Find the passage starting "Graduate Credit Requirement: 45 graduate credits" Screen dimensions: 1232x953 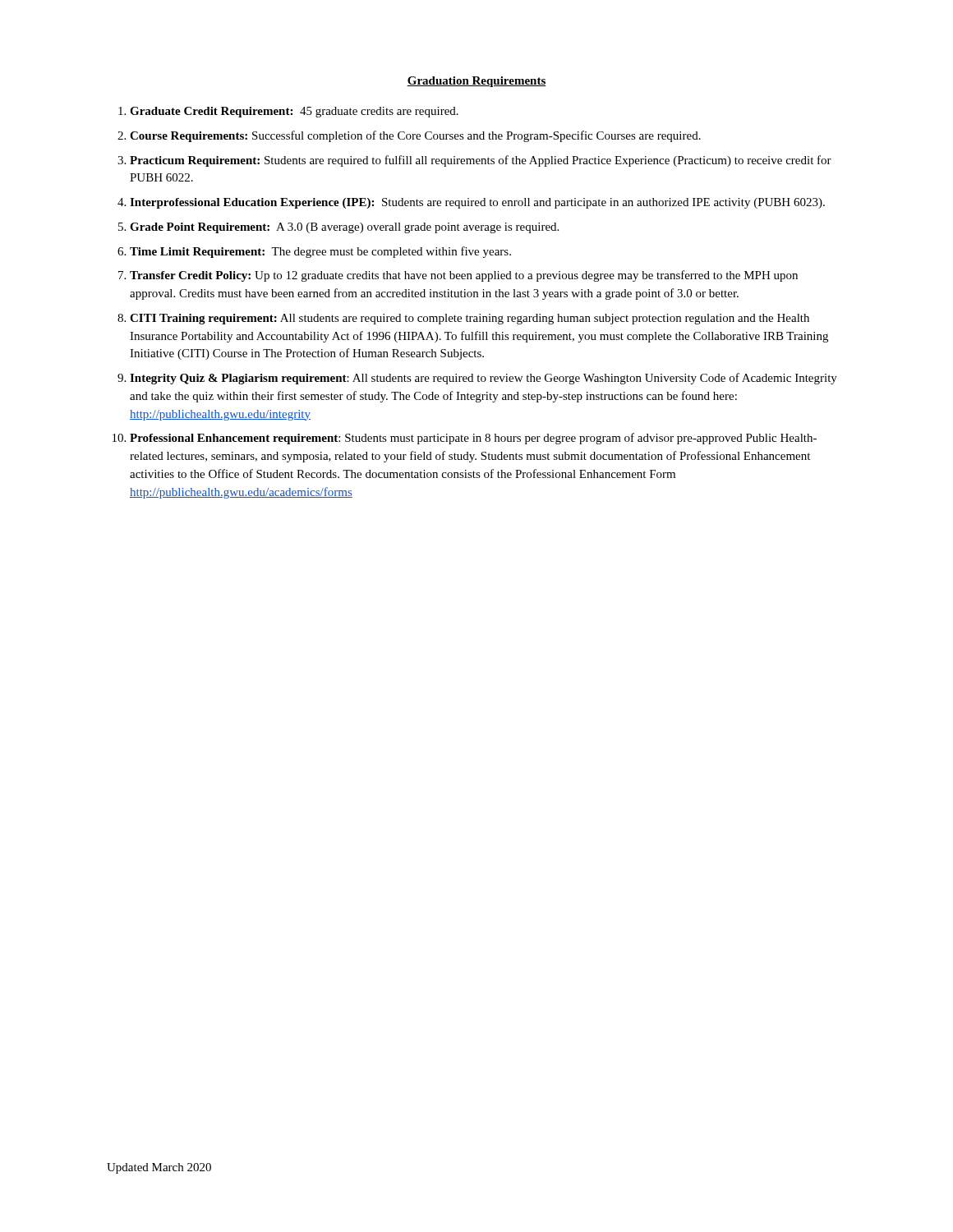tap(294, 111)
